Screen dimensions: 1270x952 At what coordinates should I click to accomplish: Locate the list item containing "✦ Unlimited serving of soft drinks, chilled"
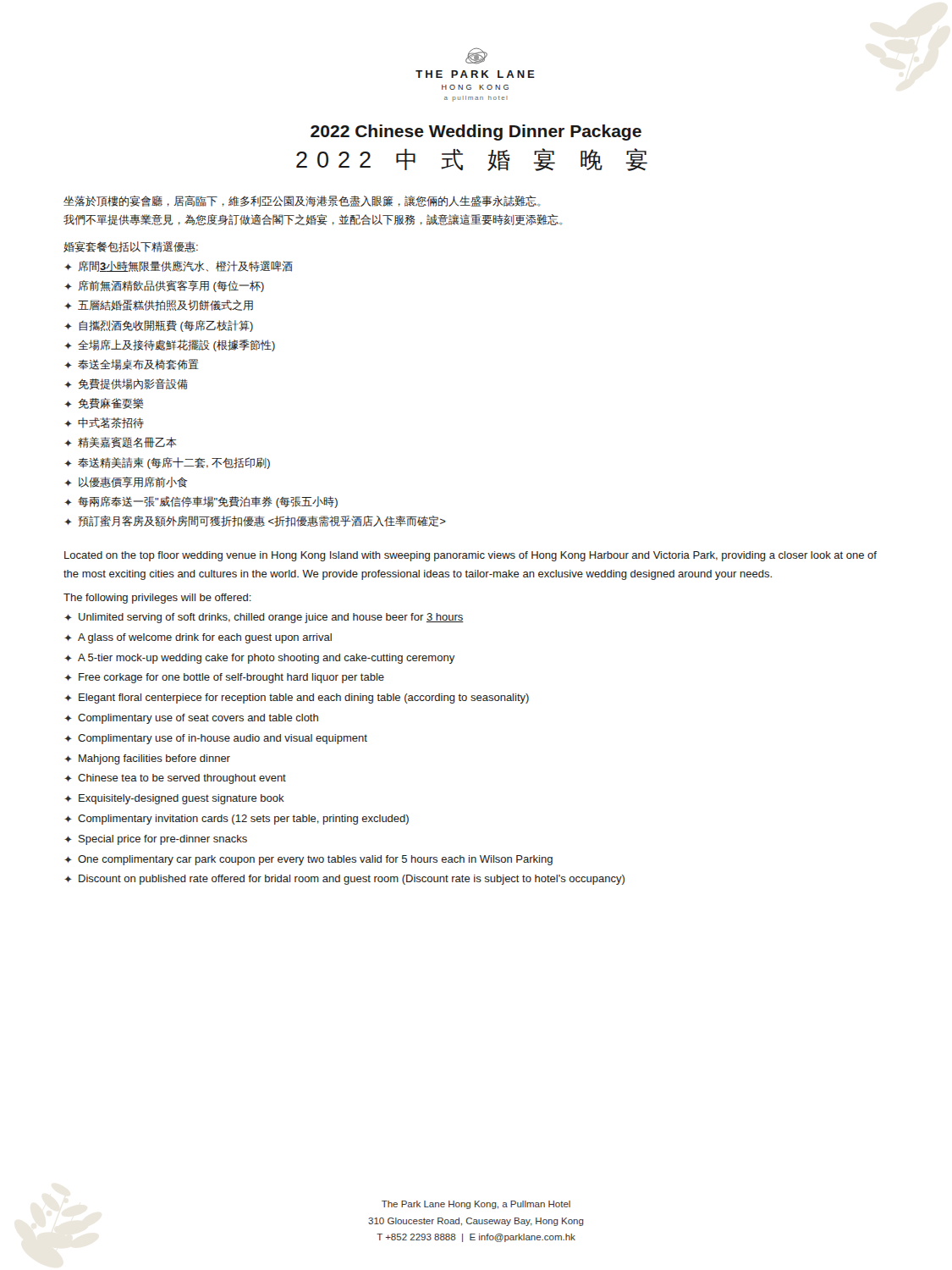coord(263,618)
